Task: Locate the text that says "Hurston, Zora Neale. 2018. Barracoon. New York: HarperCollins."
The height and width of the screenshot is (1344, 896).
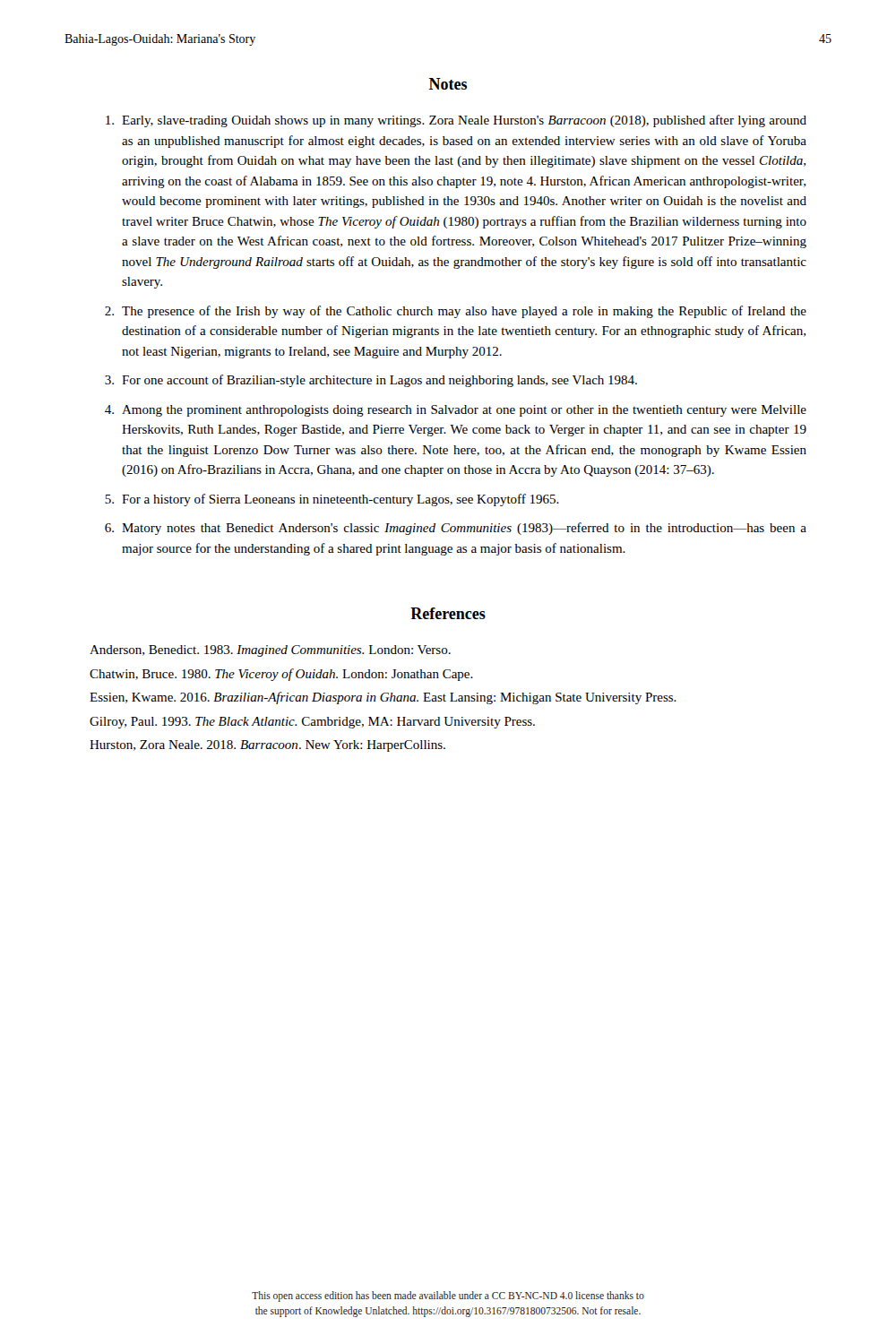Action: pos(268,745)
